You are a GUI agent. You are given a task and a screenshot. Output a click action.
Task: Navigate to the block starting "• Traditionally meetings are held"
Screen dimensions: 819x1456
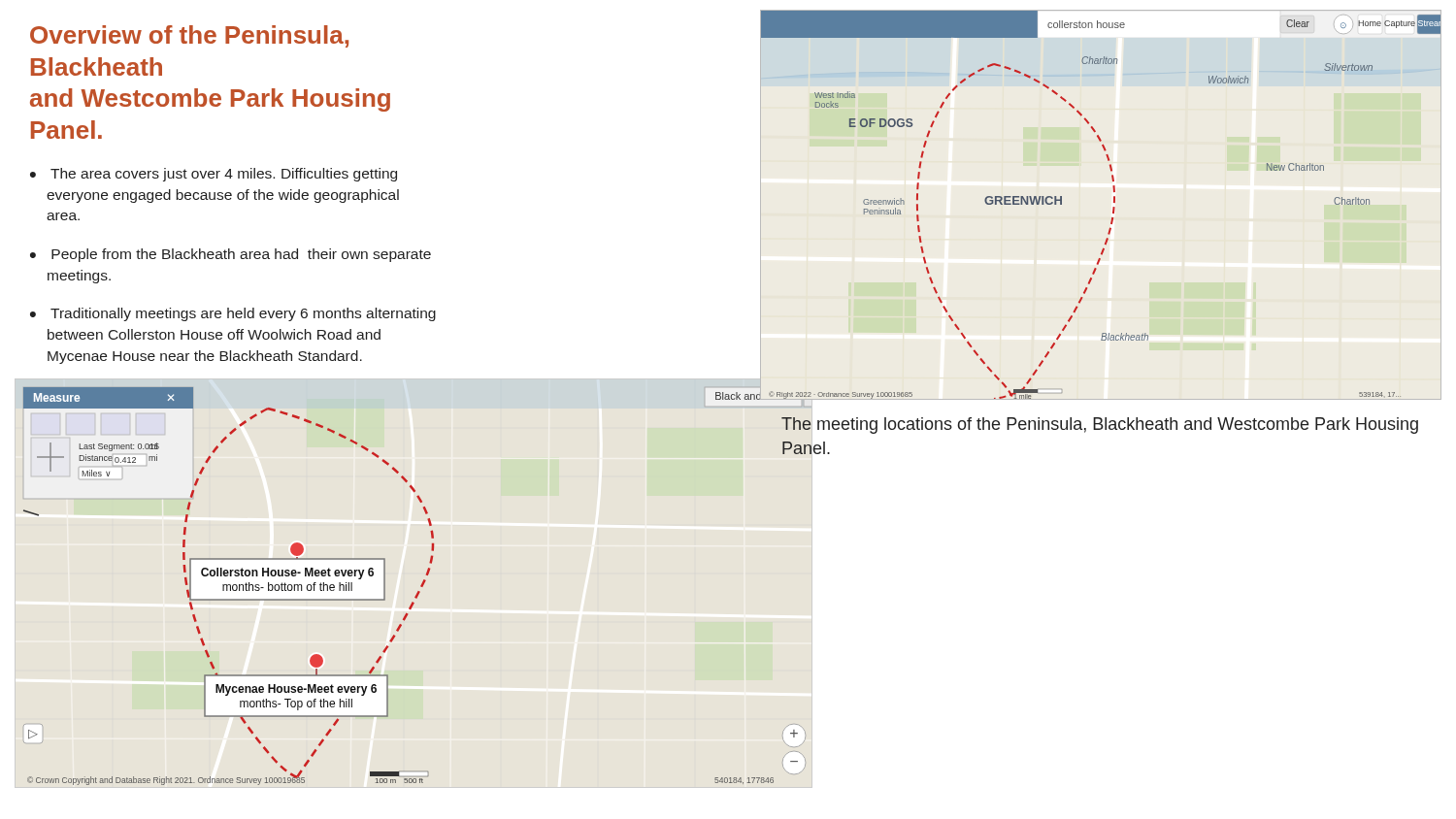tap(233, 335)
